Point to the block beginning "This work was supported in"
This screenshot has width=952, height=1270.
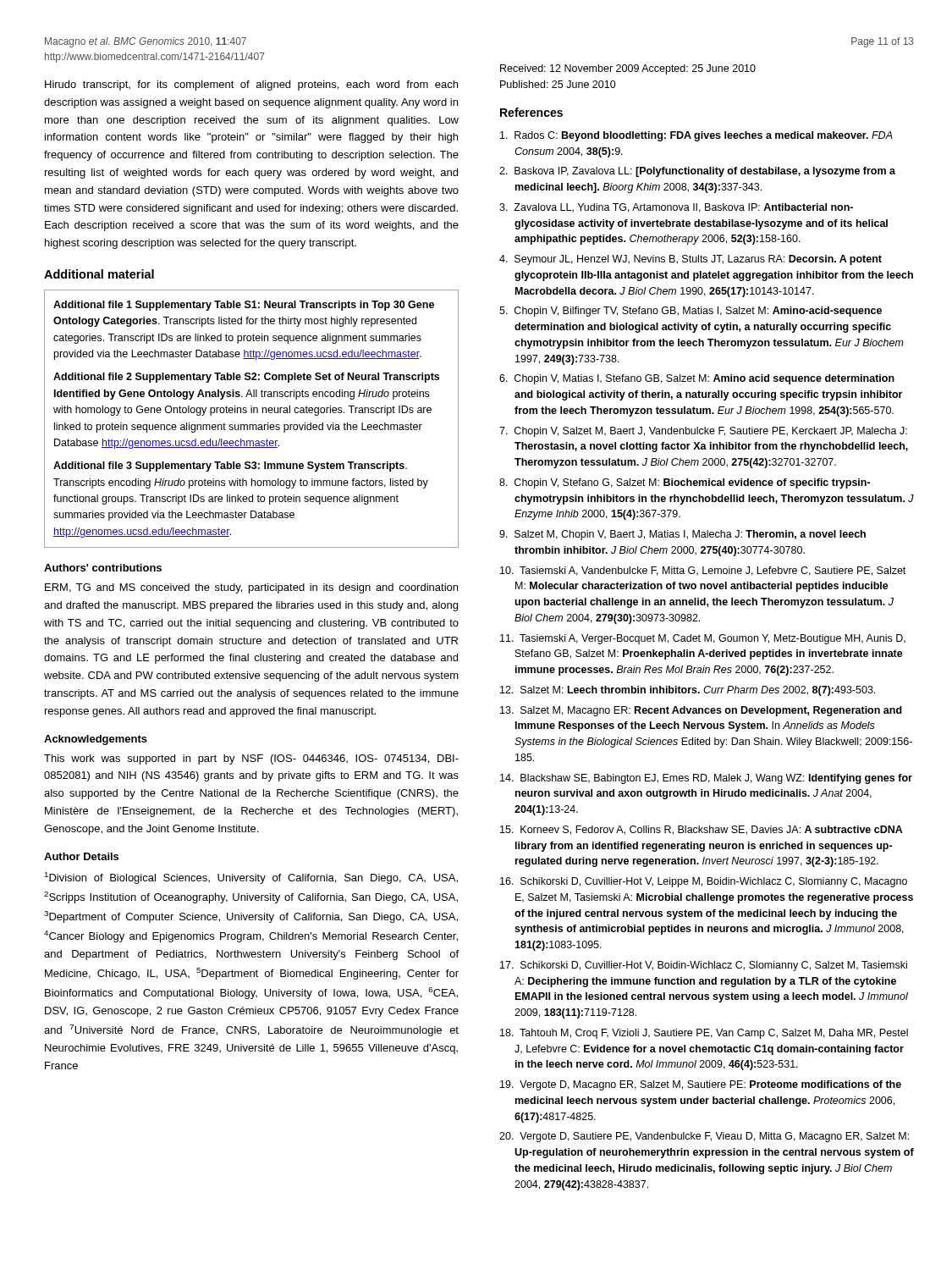pos(251,794)
